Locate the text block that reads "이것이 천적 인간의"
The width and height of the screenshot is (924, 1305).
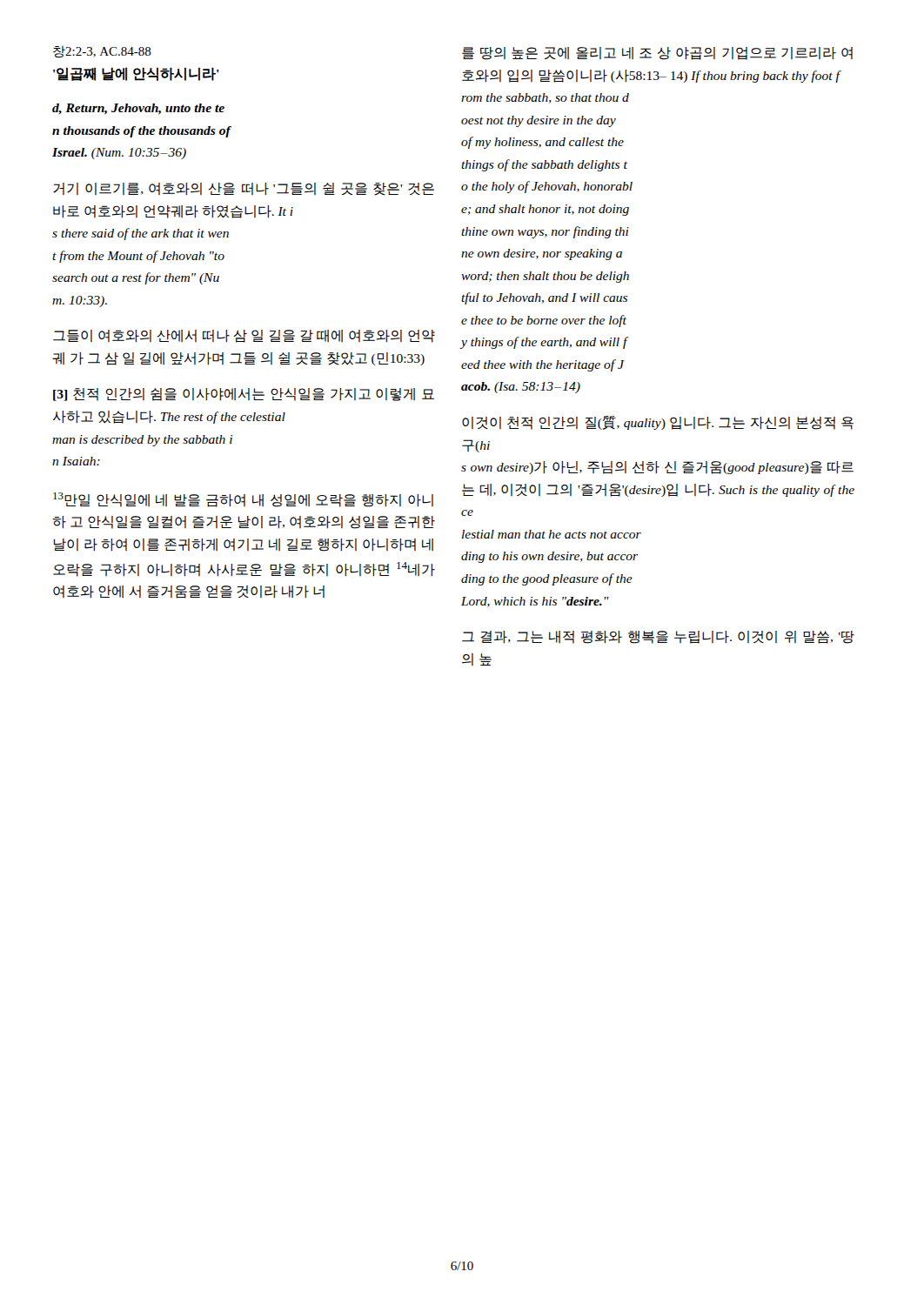click(x=658, y=423)
